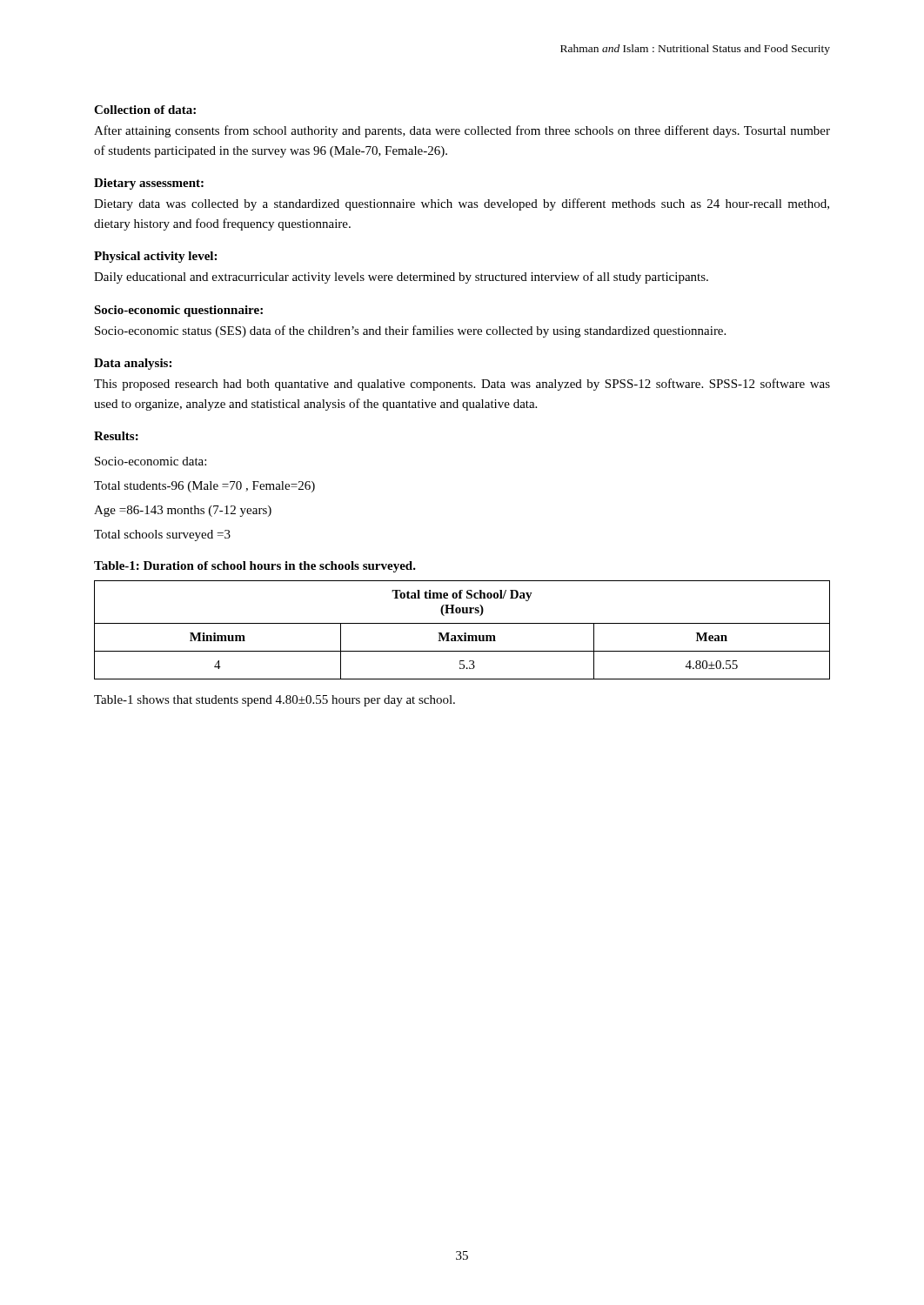The width and height of the screenshot is (924, 1305).
Task: Locate the section header that reads "Data analysis:"
Action: pos(133,363)
